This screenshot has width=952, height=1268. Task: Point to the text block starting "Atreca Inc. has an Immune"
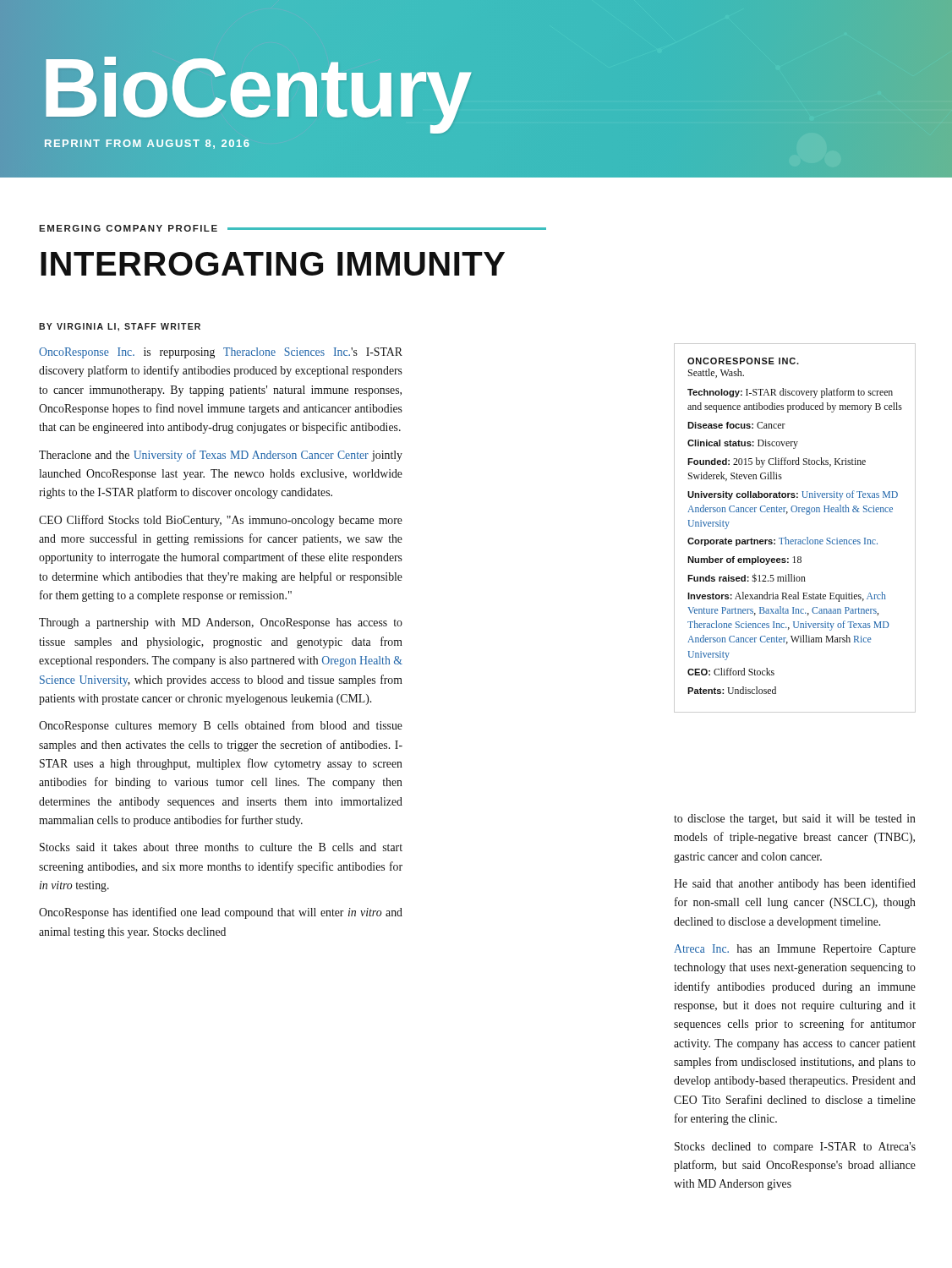click(x=795, y=1034)
